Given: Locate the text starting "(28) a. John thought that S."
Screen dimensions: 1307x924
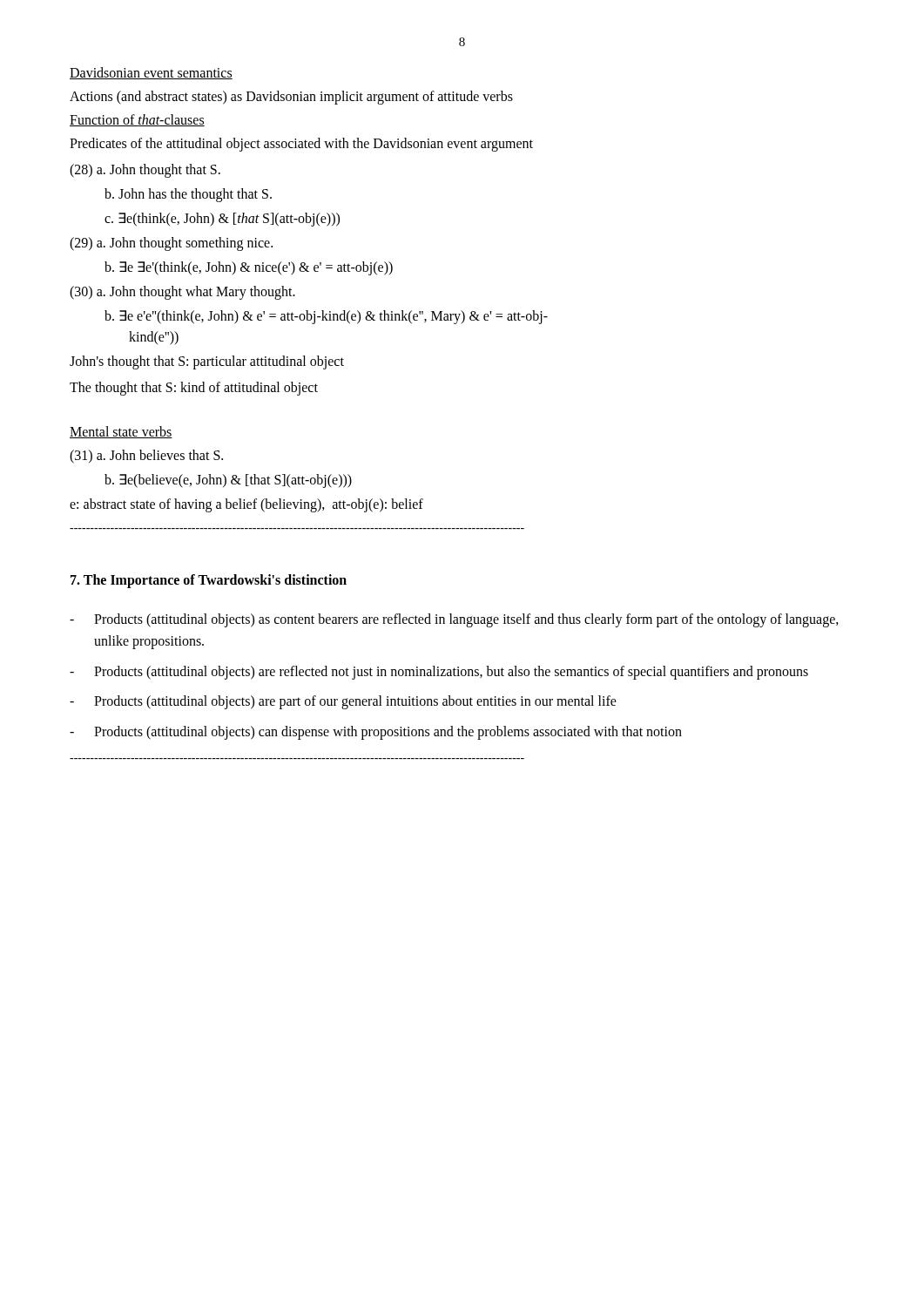Looking at the screenshot, I should click(x=145, y=169).
